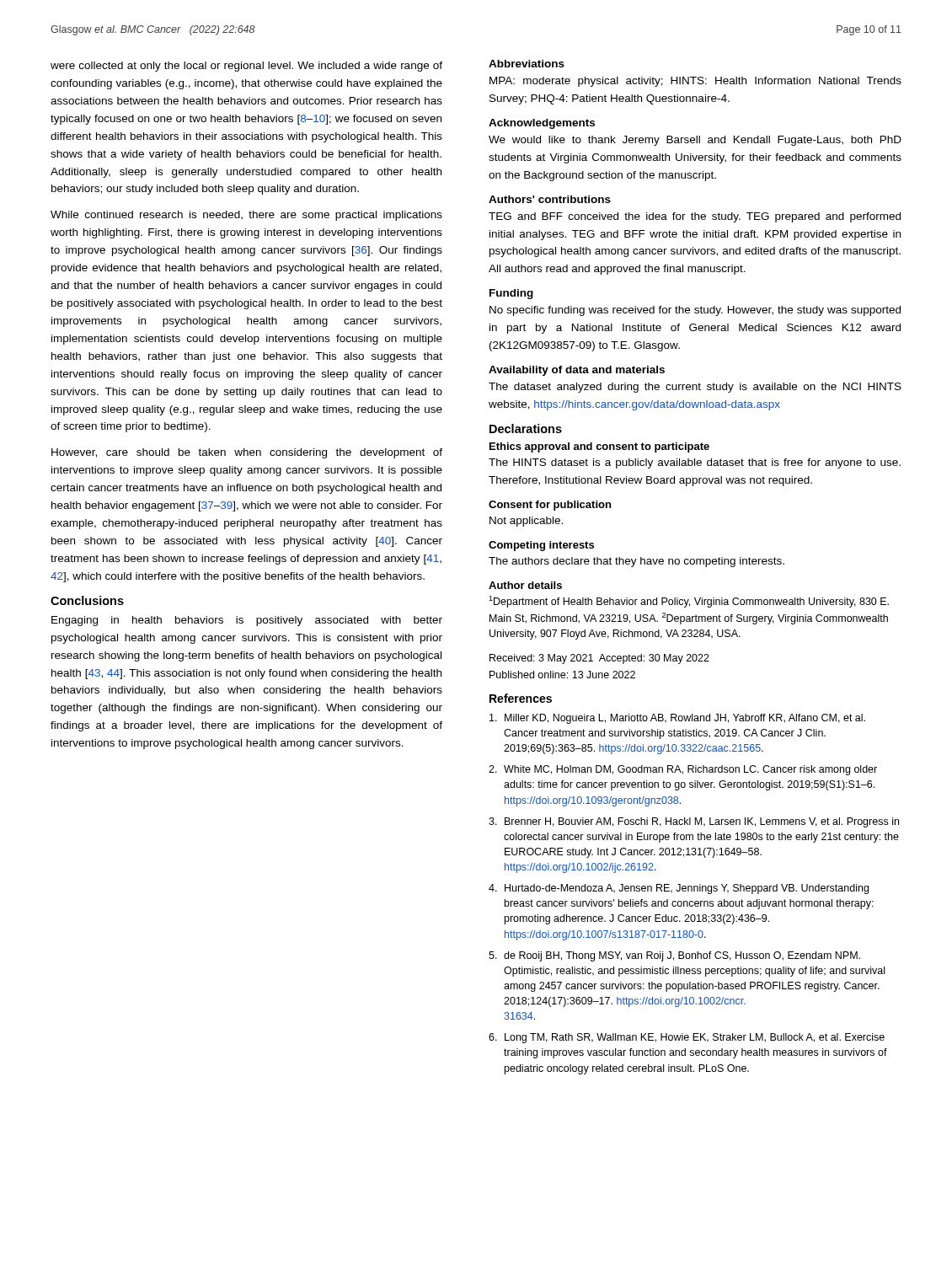Image resolution: width=952 pixels, height=1264 pixels.
Task: Where does it say "Authors' contributions"?
Action: pyautogui.click(x=550, y=199)
